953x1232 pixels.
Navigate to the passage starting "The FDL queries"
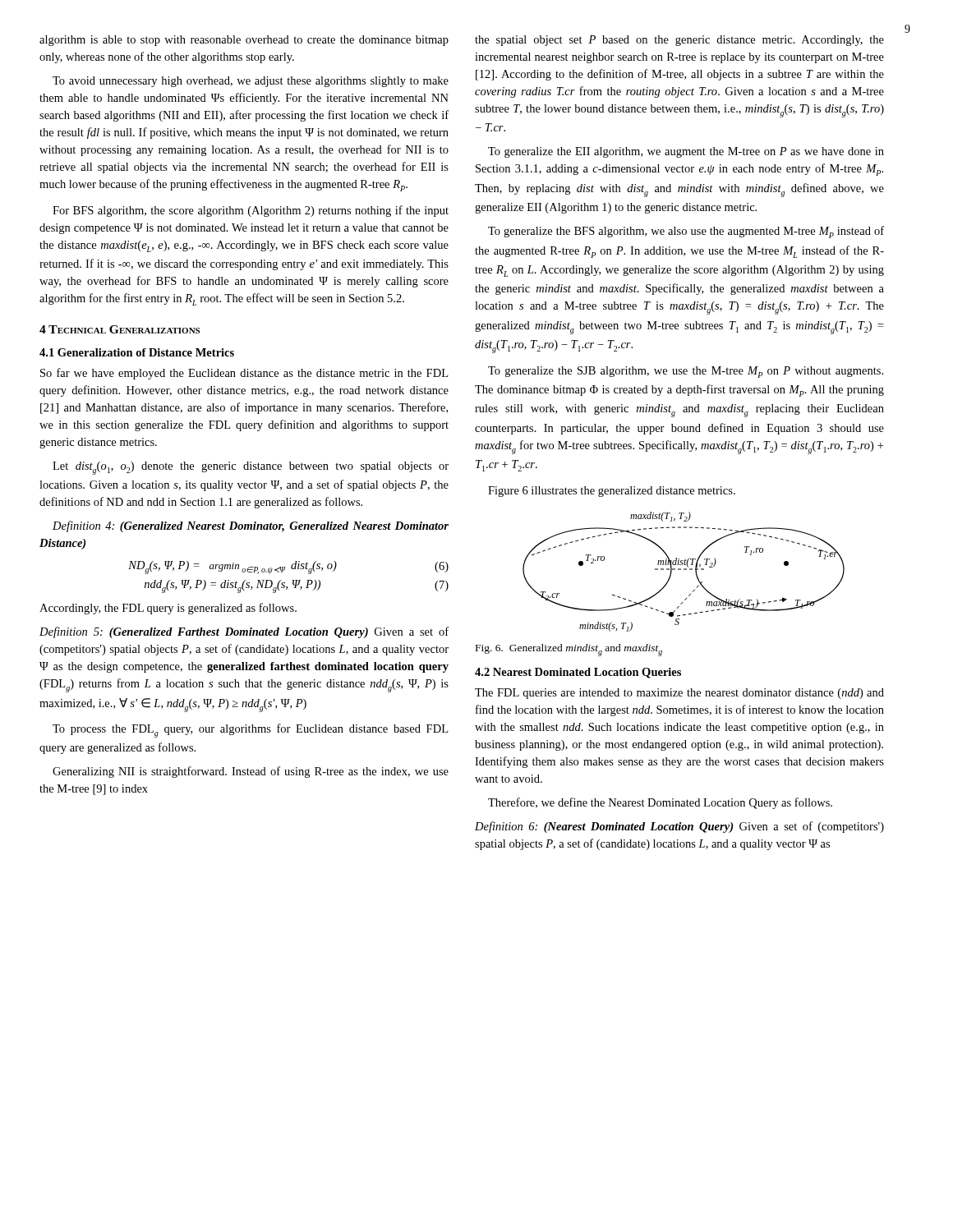(679, 769)
